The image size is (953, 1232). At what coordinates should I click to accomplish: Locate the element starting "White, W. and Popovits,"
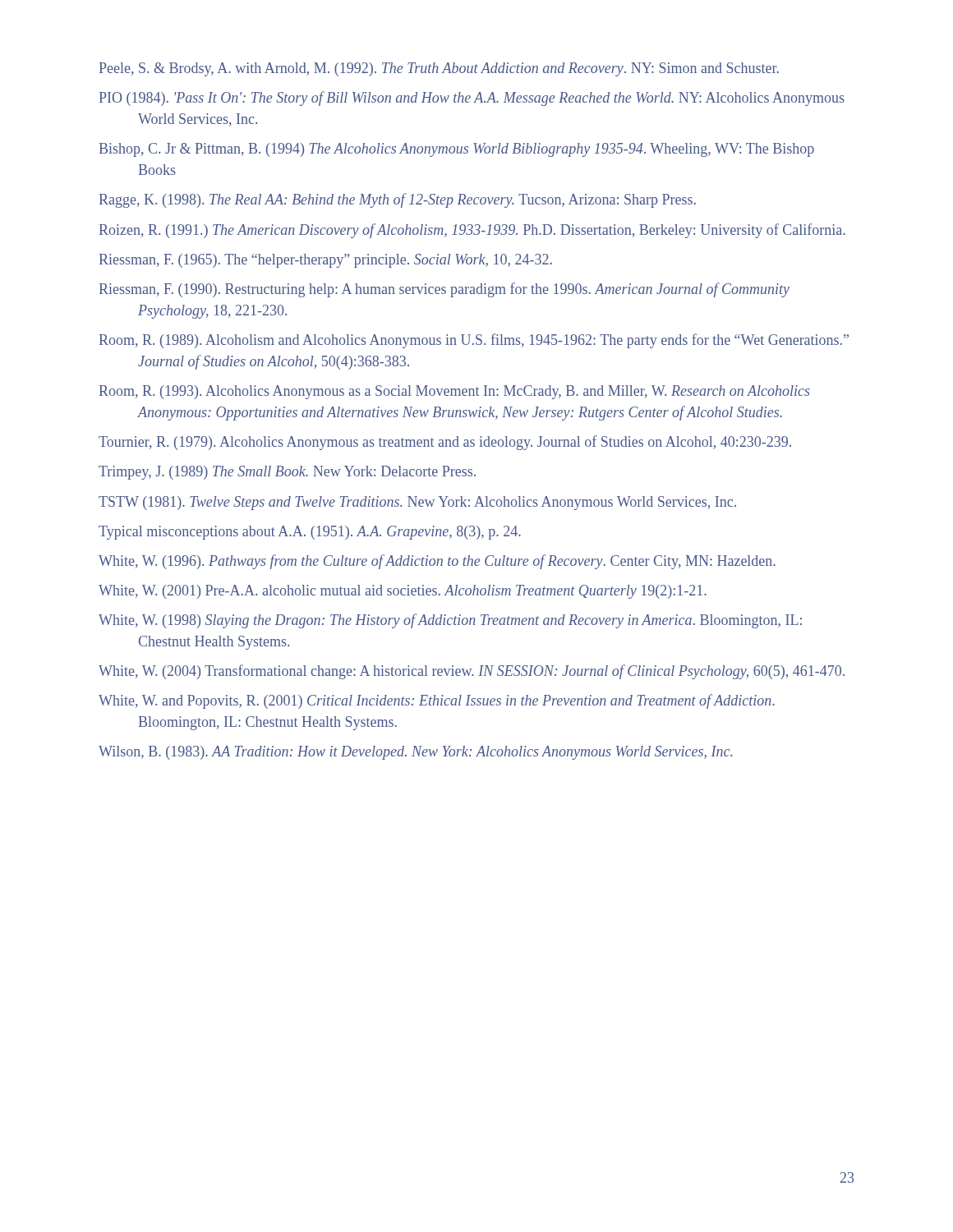pos(437,711)
